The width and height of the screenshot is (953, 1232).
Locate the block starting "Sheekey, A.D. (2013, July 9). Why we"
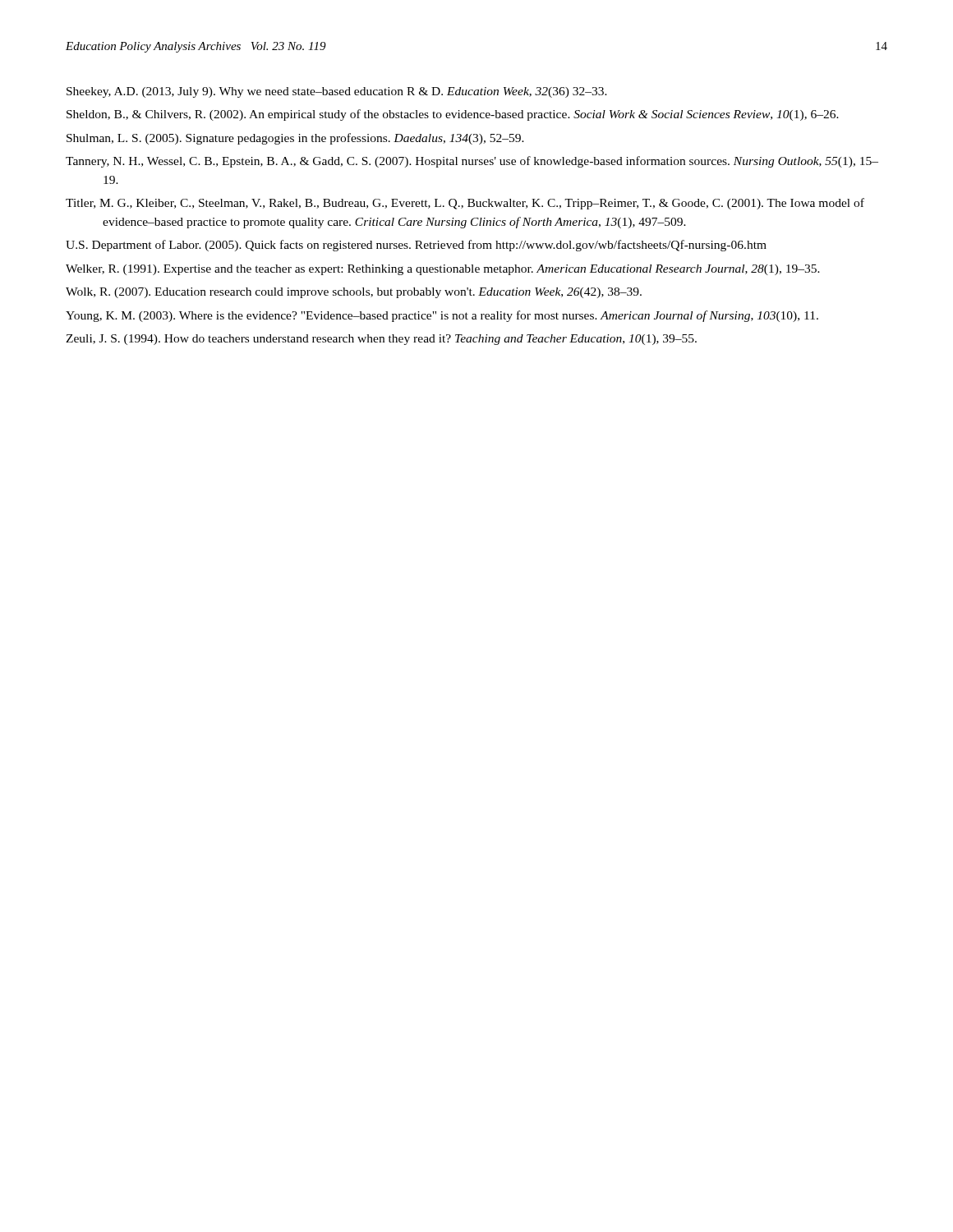tap(337, 91)
